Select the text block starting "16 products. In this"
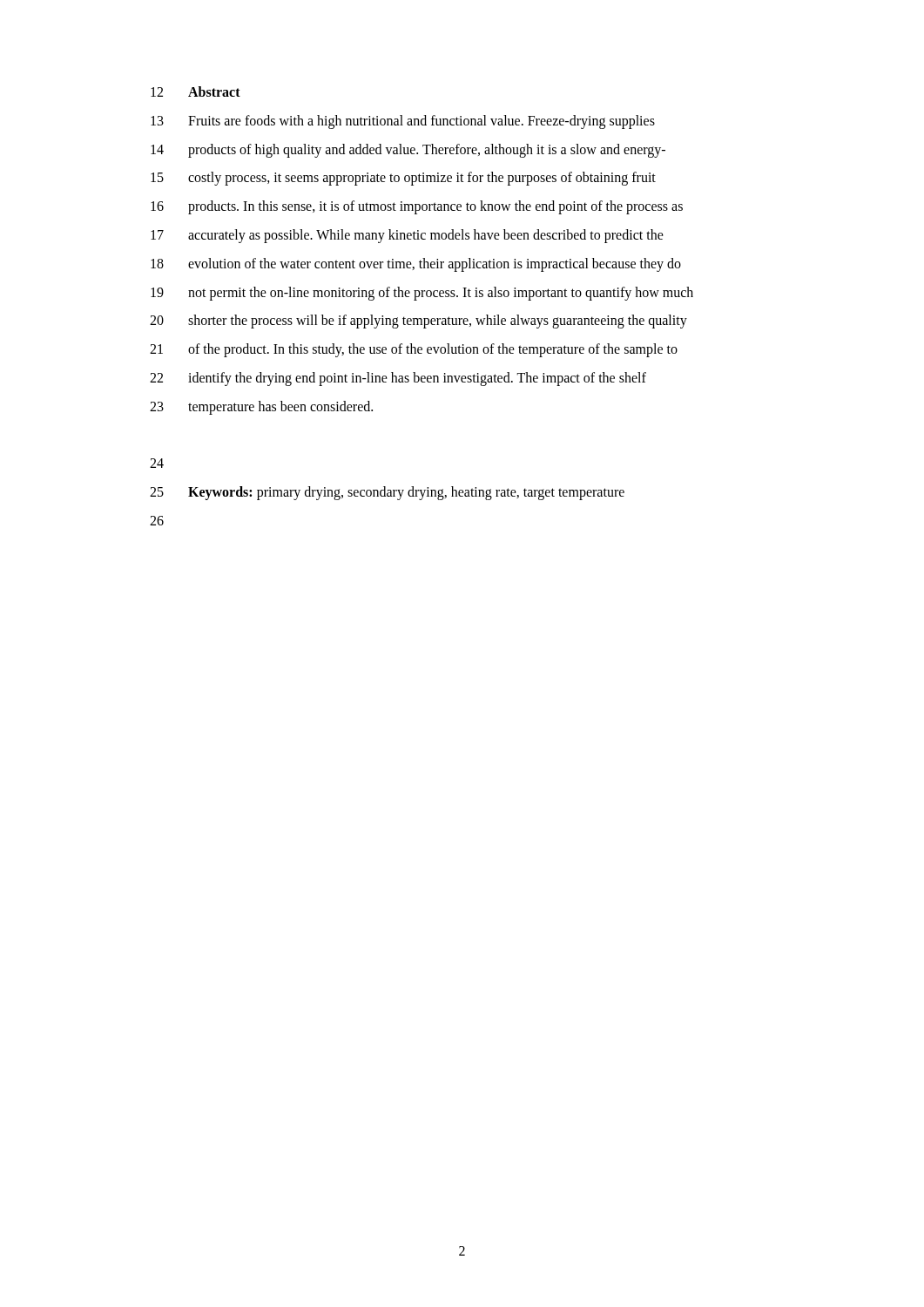 (483, 207)
